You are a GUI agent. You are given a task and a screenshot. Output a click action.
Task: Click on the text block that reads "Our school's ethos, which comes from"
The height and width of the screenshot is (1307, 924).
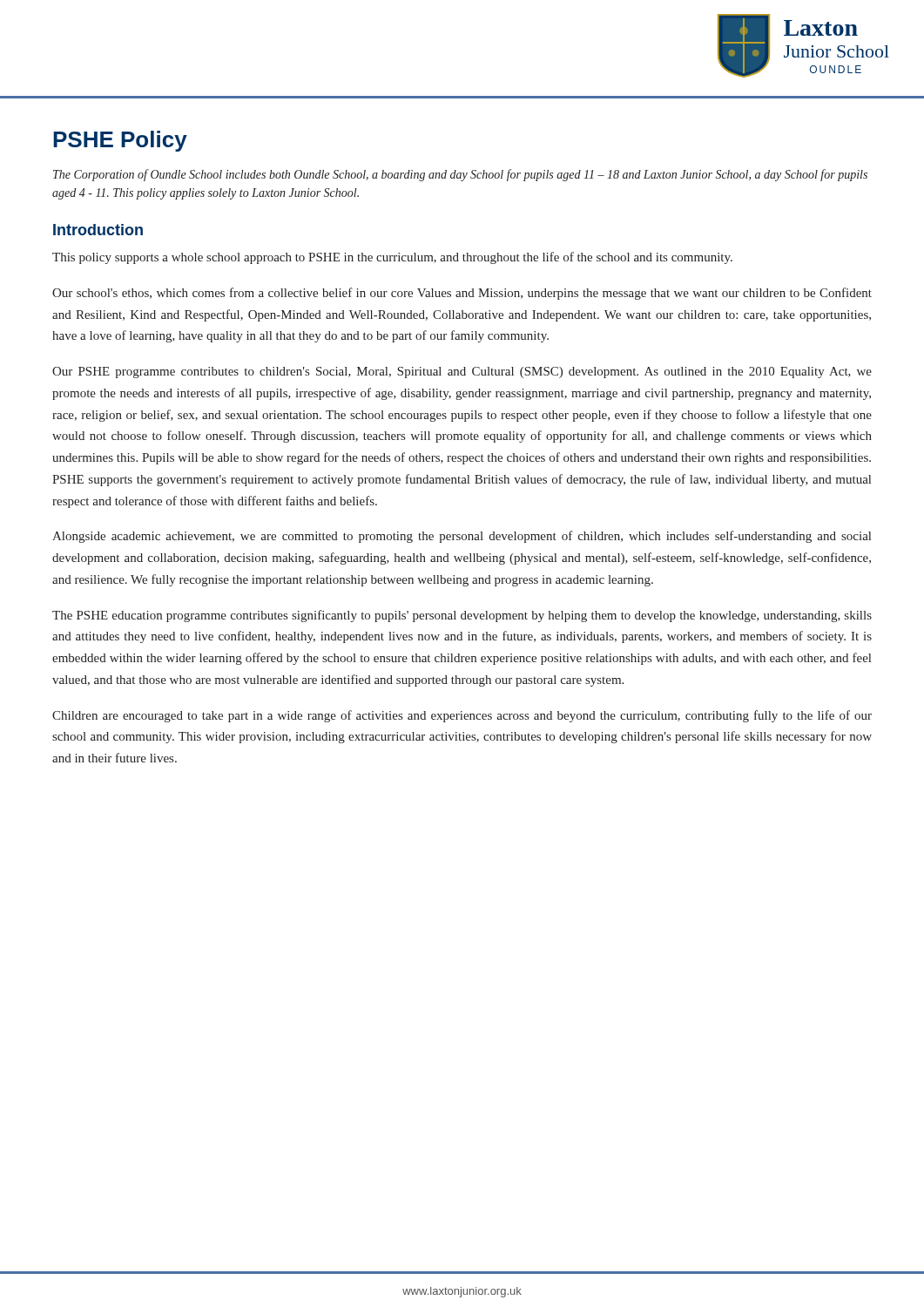(x=462, y=314)
